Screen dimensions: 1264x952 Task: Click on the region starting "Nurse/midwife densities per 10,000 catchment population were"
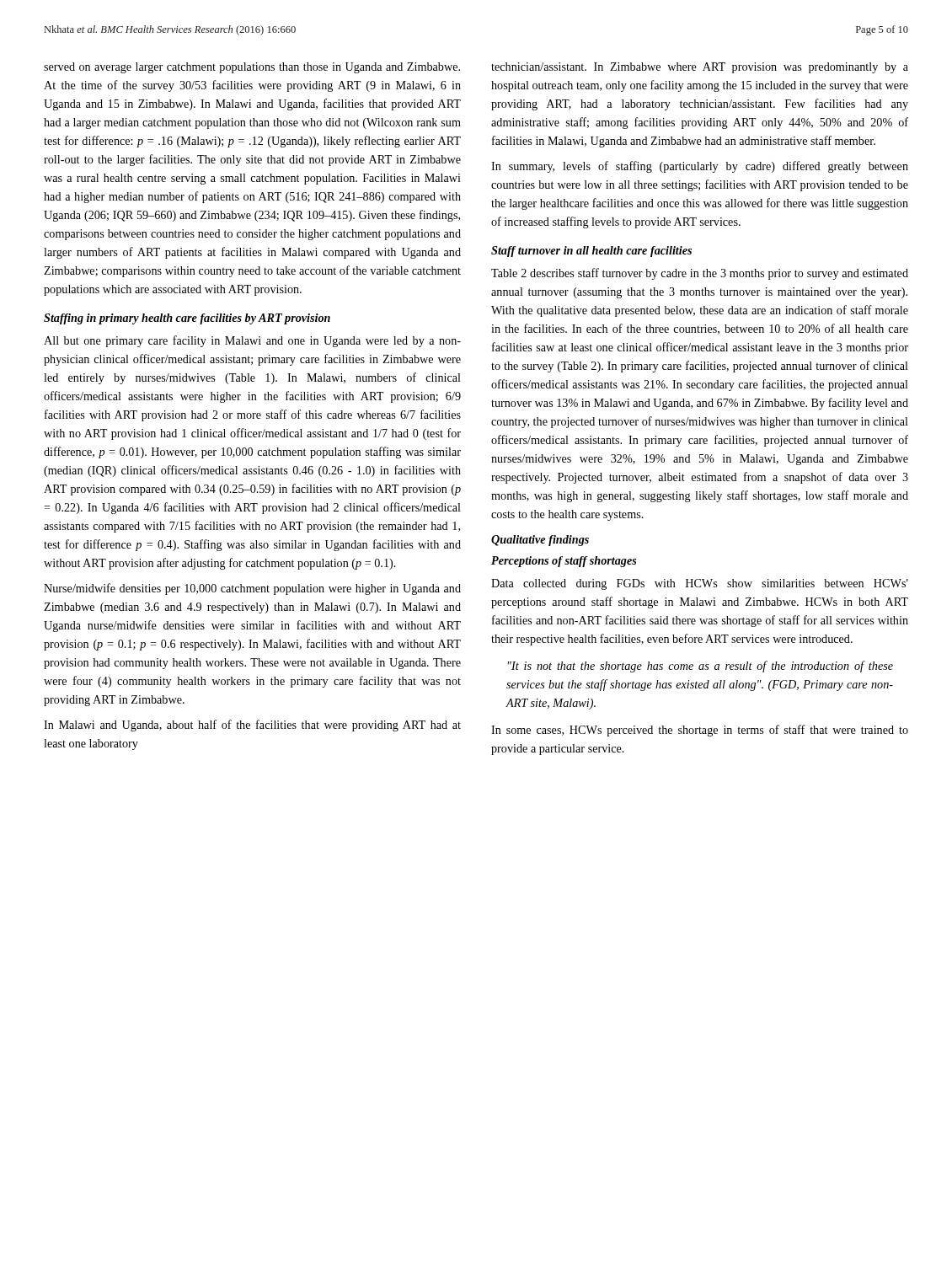(252, 644)
